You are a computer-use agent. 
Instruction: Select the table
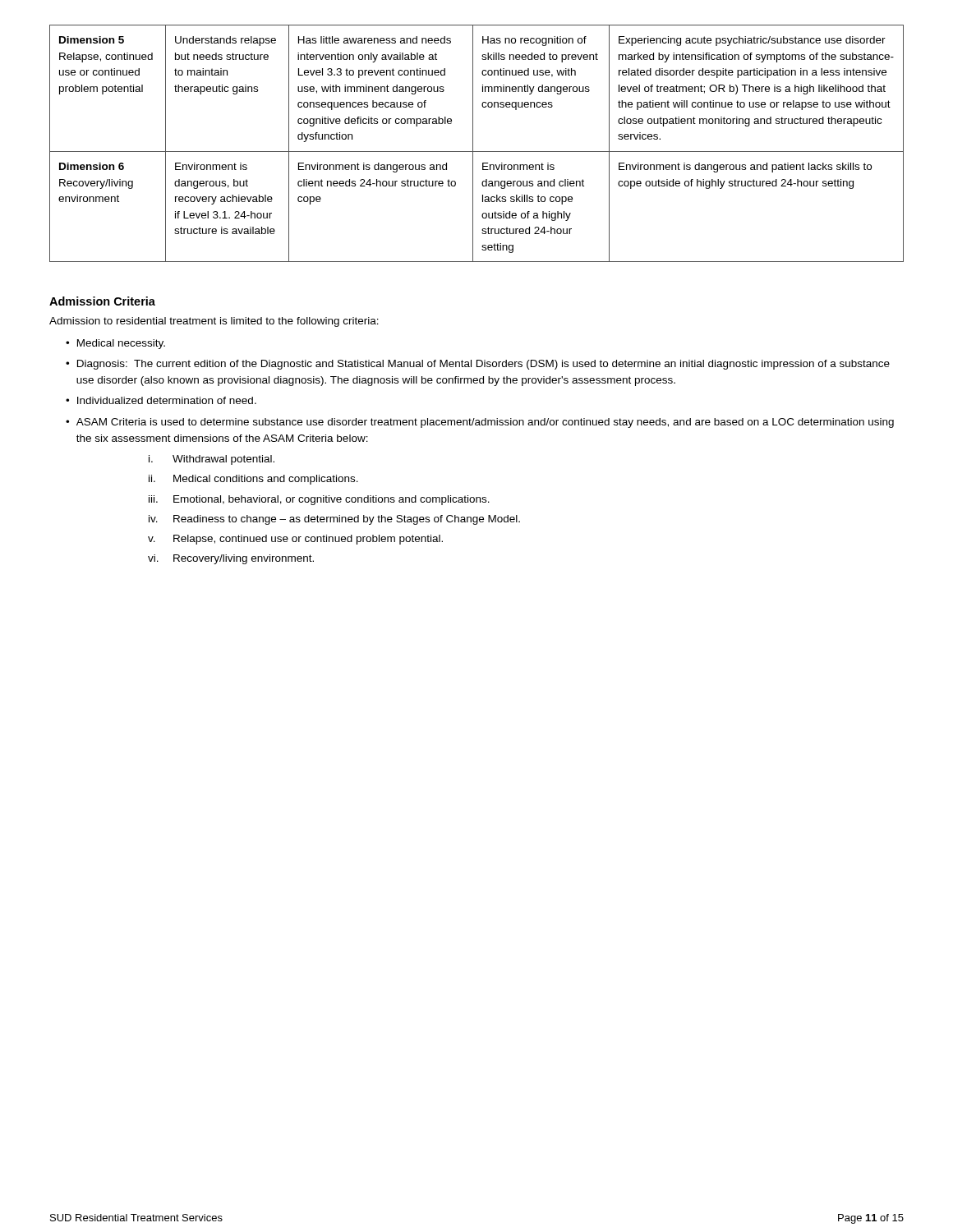(x=476, y=143)
